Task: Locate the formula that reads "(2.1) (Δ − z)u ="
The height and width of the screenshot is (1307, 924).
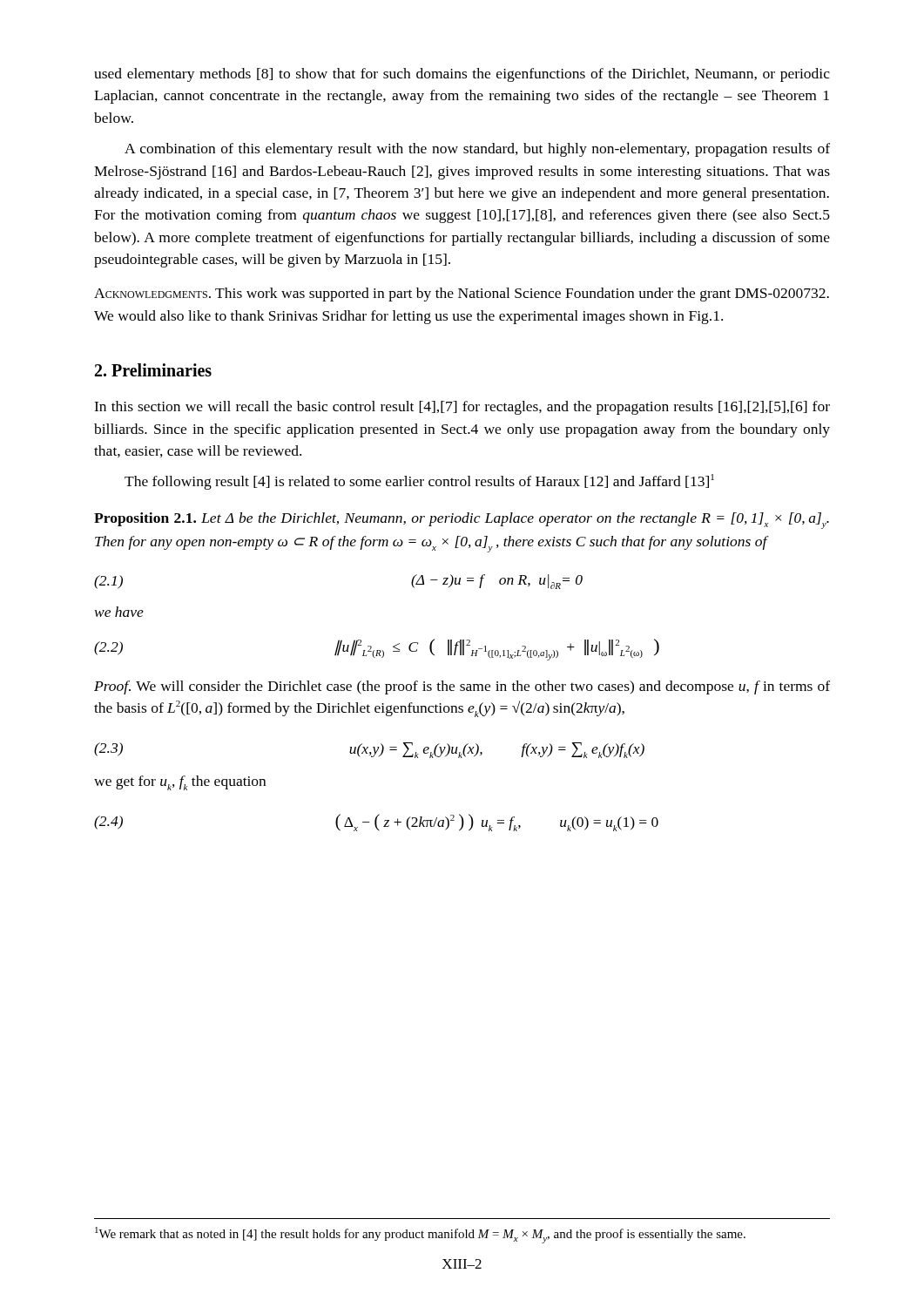Action: pyautogui.click(x=462, y=581)
